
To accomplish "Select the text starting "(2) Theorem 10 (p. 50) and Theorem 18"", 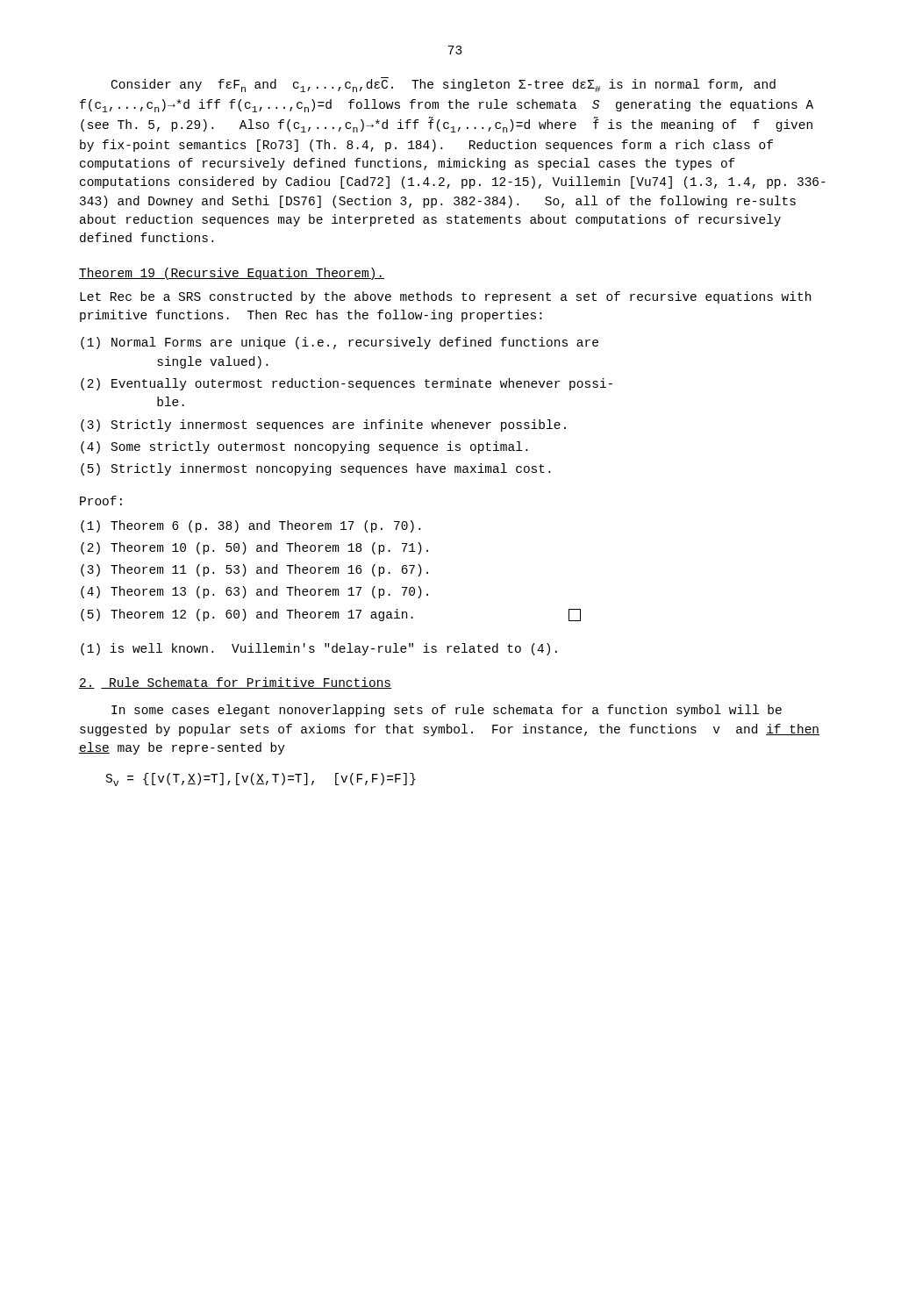I will point(254,548).
